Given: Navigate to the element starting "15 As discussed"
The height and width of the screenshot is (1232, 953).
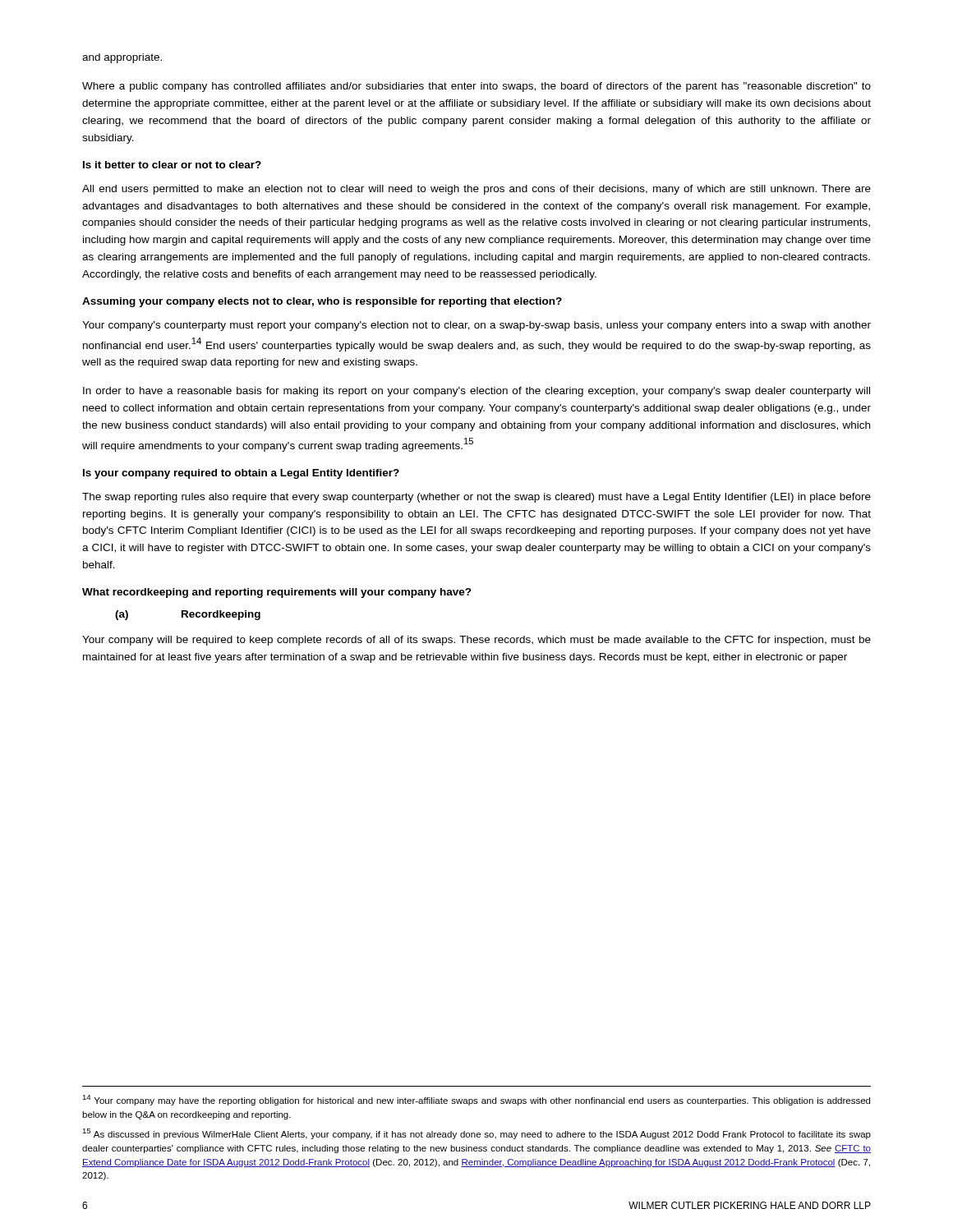Looking at the screenshot, I should pyautogui.click(x=476, y=1153).
